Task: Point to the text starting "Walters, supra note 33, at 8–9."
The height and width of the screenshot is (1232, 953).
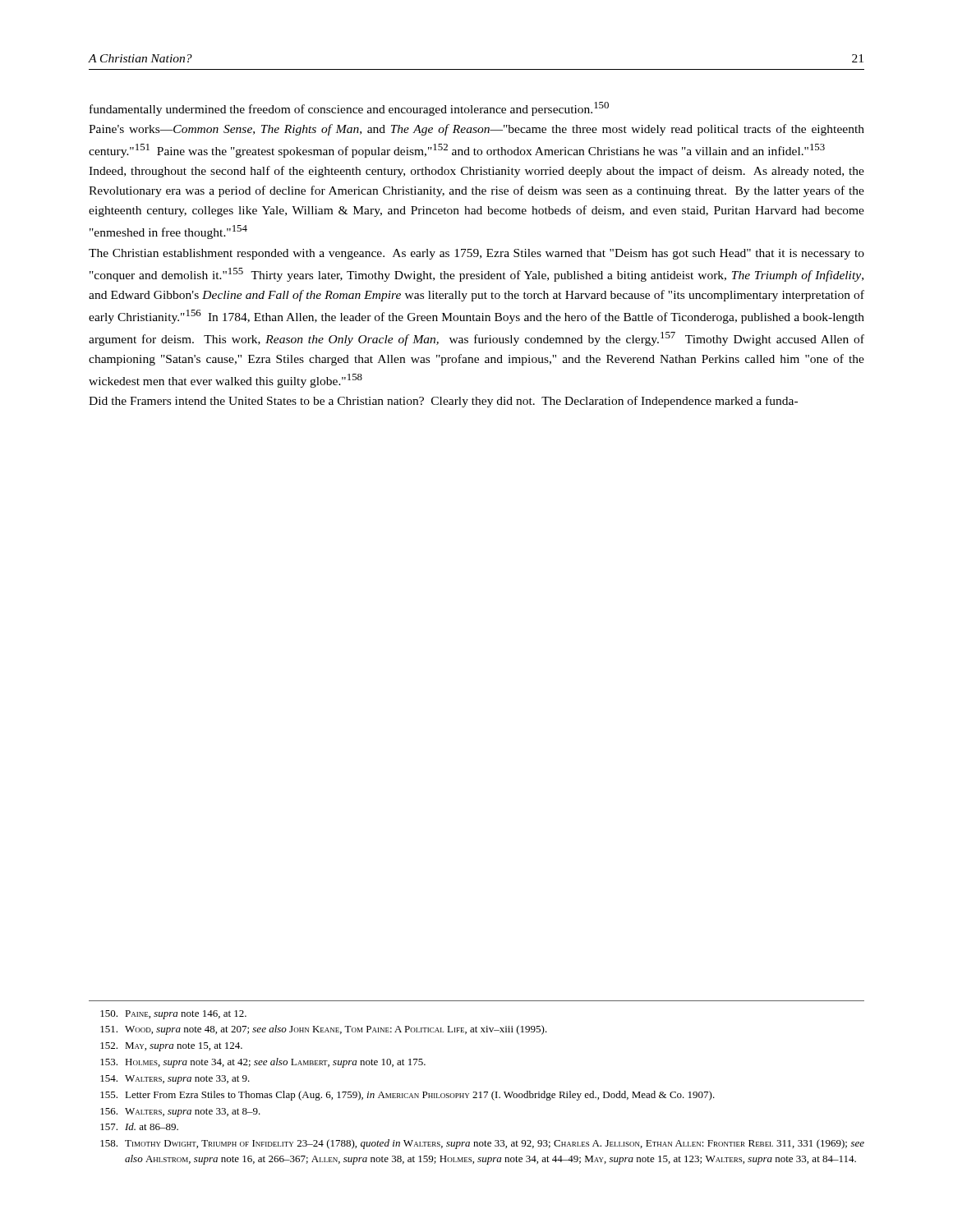Action: coord(180,1112)
